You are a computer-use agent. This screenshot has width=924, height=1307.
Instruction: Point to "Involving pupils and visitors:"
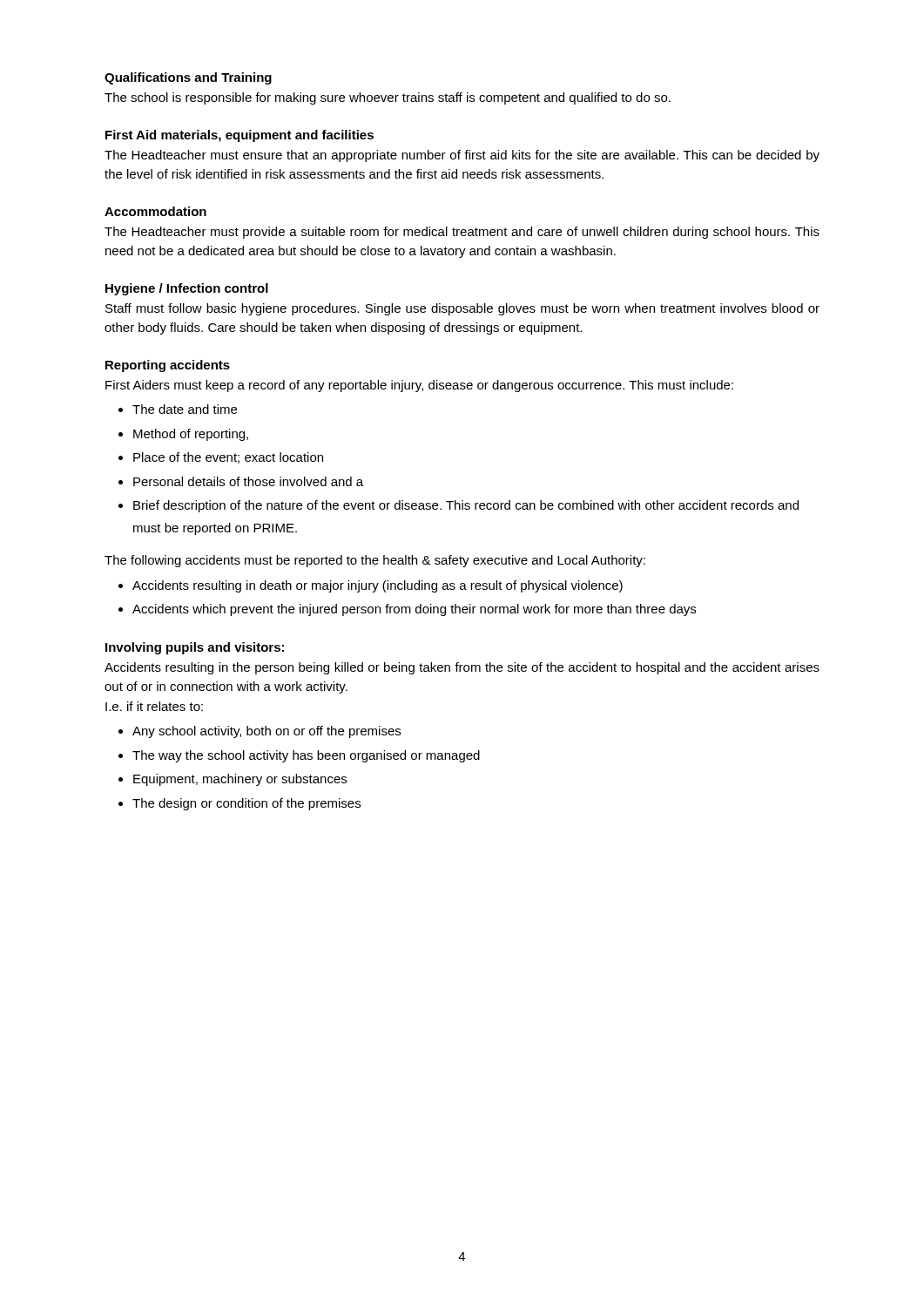click(195, 647)
